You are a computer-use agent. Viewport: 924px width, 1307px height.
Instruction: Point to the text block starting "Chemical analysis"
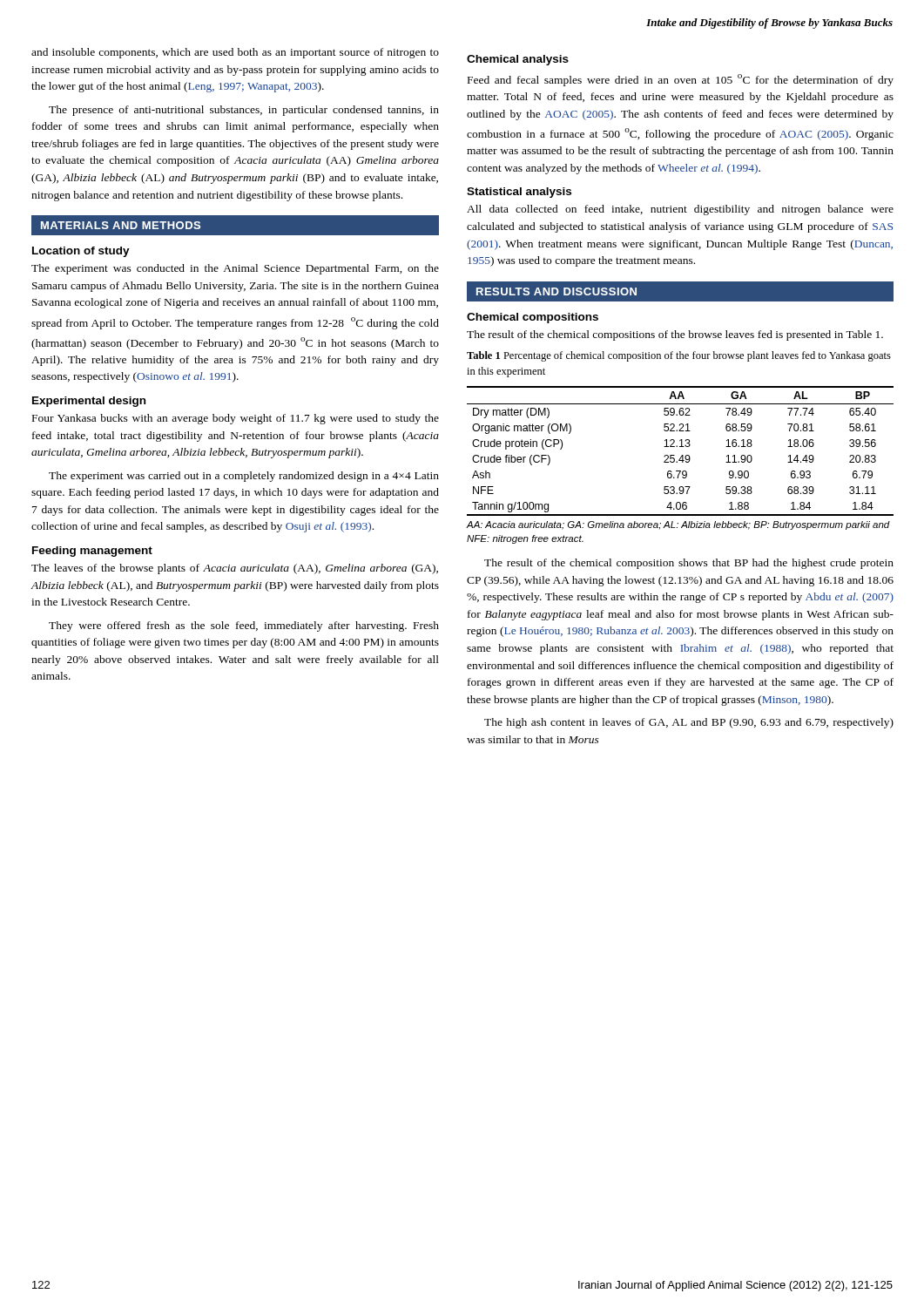point(518,60)
